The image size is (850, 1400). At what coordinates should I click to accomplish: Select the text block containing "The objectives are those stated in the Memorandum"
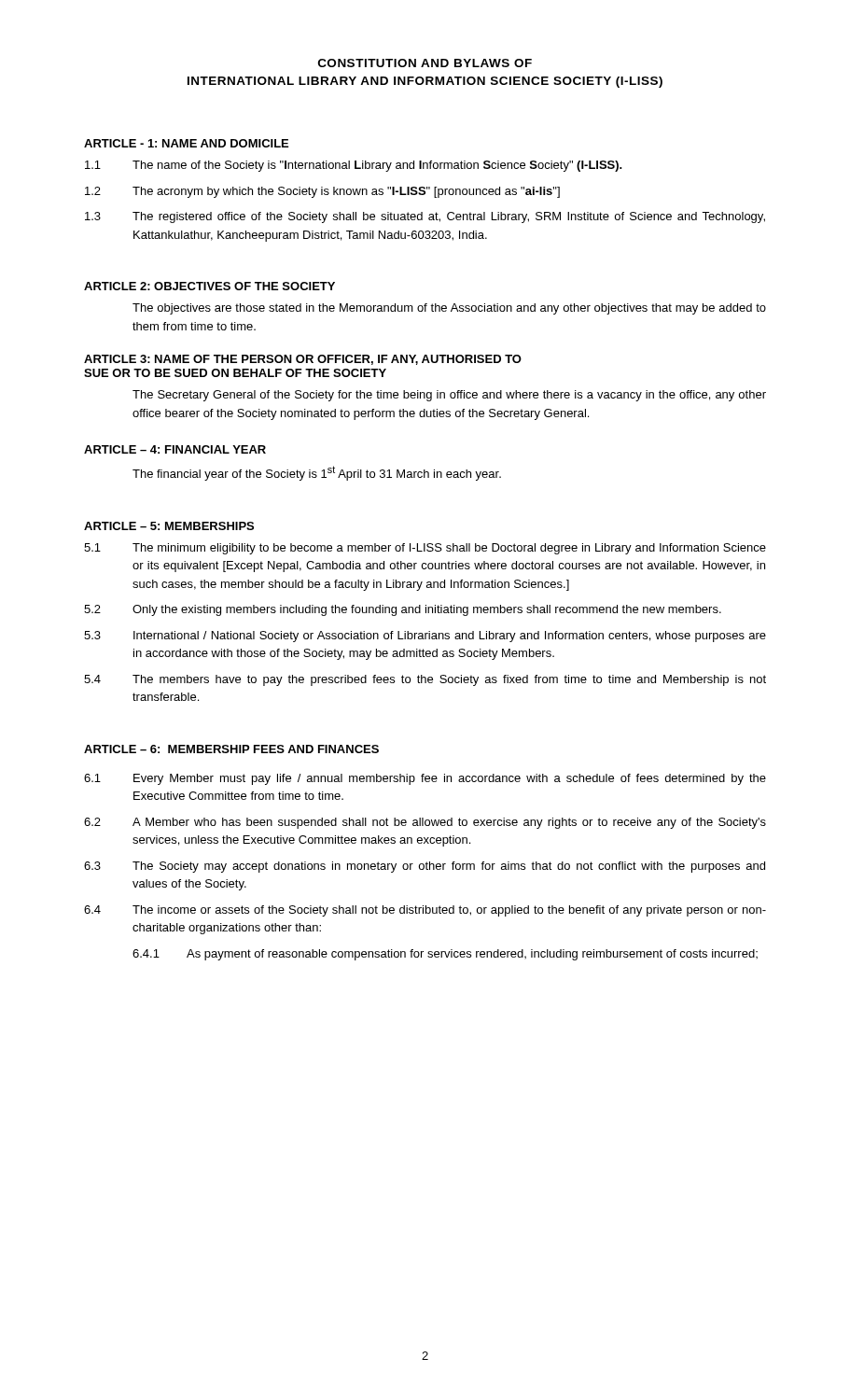[x=449, y=317]
